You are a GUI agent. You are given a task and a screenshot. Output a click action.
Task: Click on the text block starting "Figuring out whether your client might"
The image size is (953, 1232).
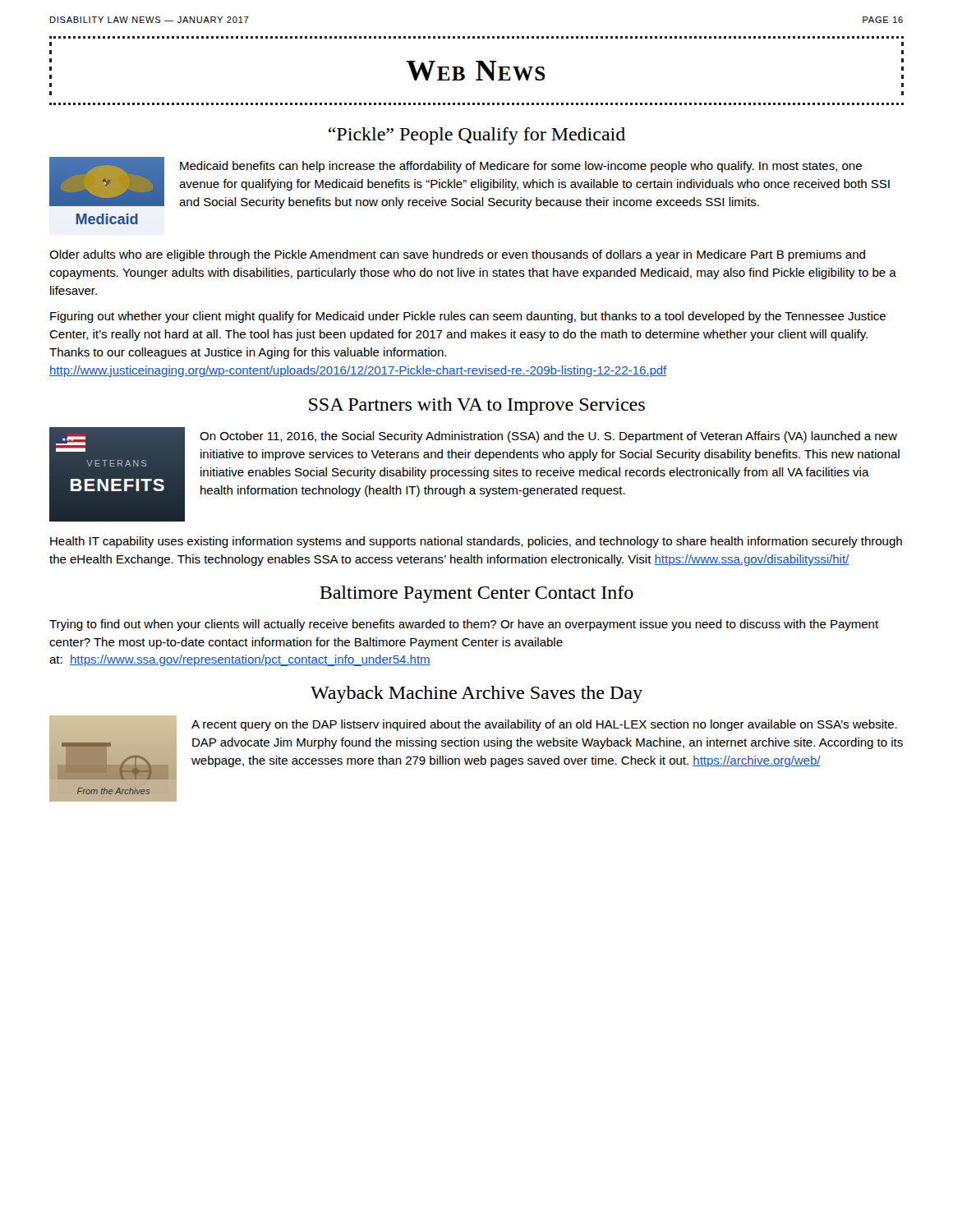click(468, 343)
